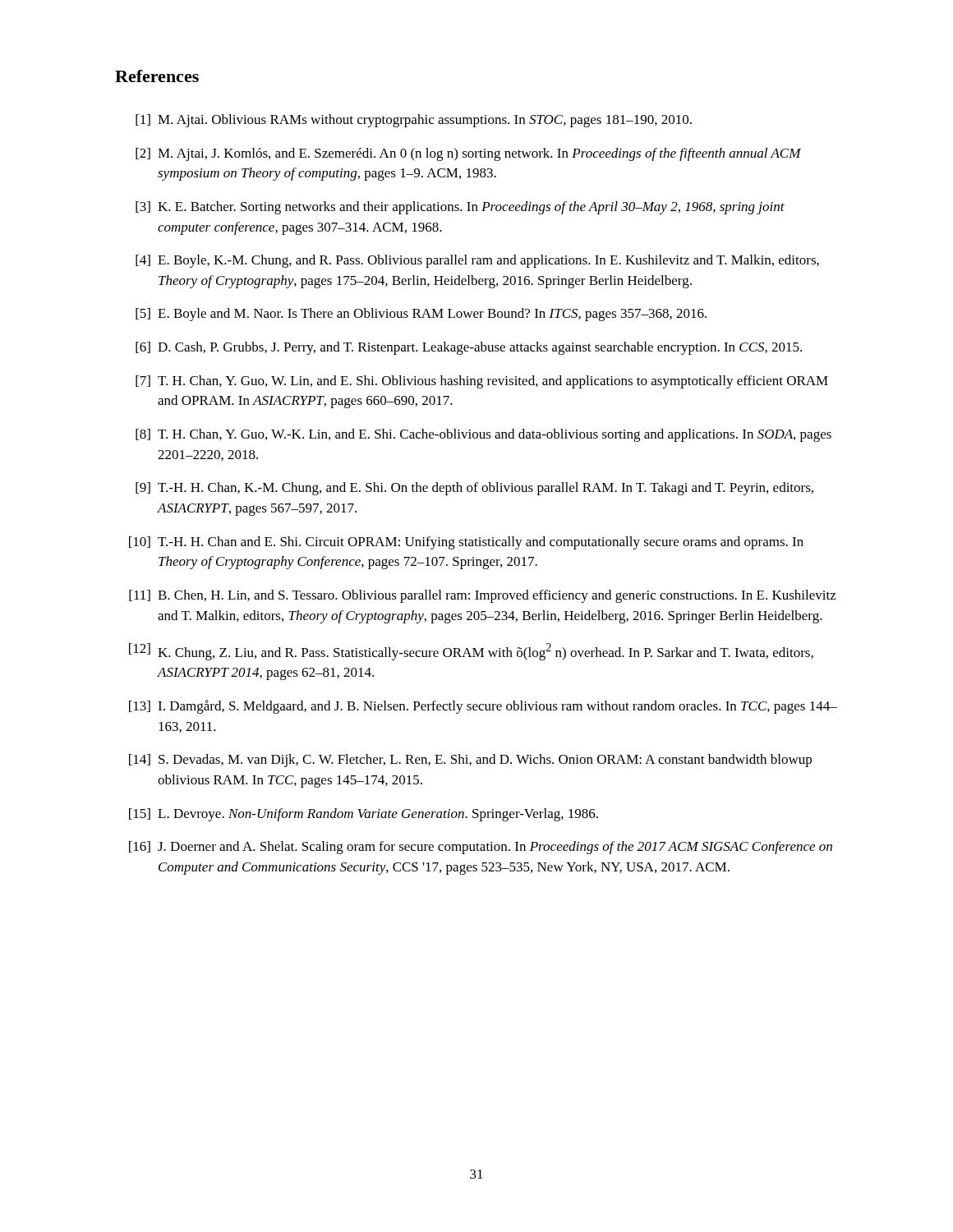
Task: Point to the region starting "[5] E. Boyle and M."
Action: coord(476,314)
